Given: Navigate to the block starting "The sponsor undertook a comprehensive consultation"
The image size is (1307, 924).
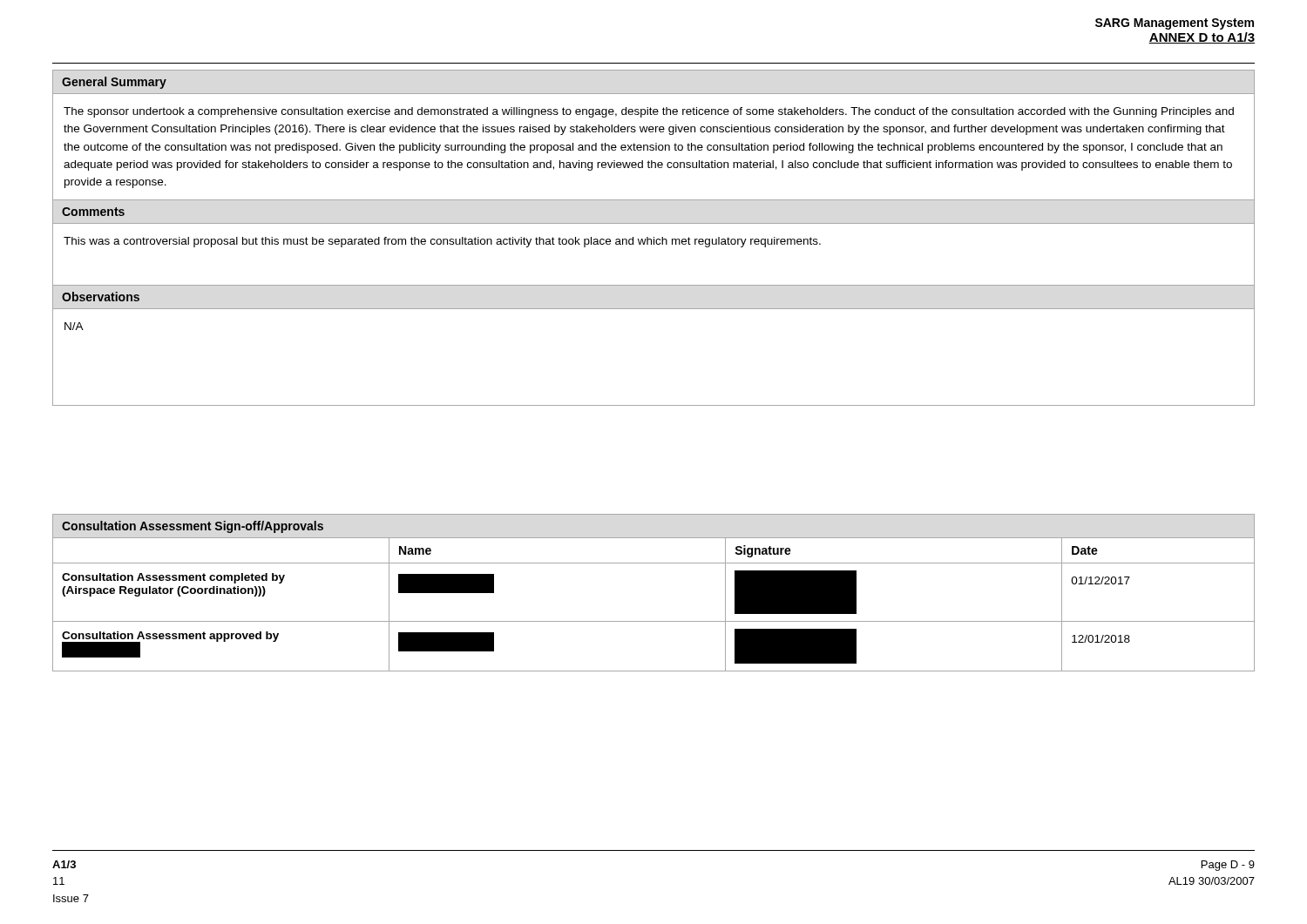Looking at the screenshot, I should (x=649, y=146).
